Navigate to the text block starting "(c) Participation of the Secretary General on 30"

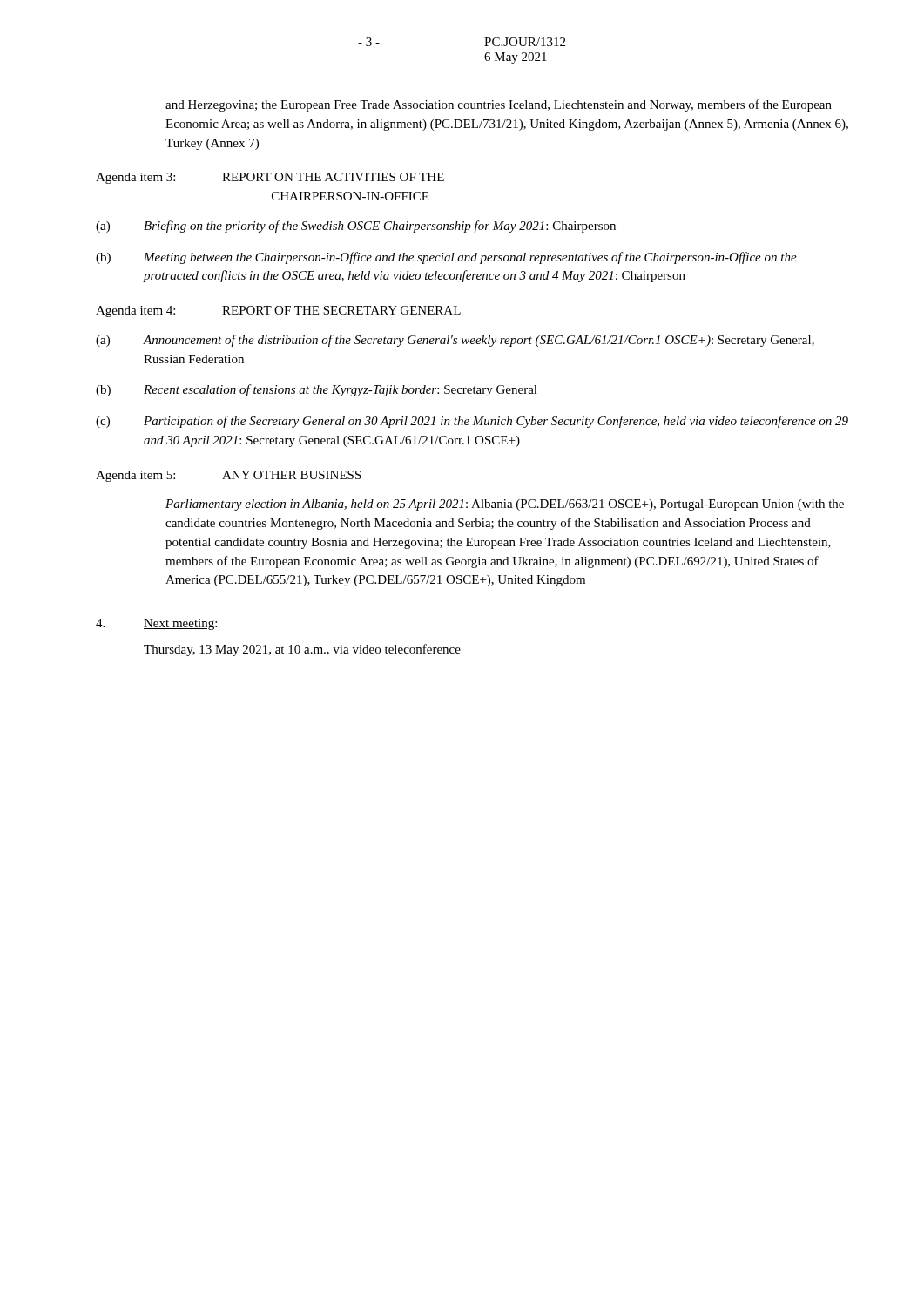pos(475,431)
